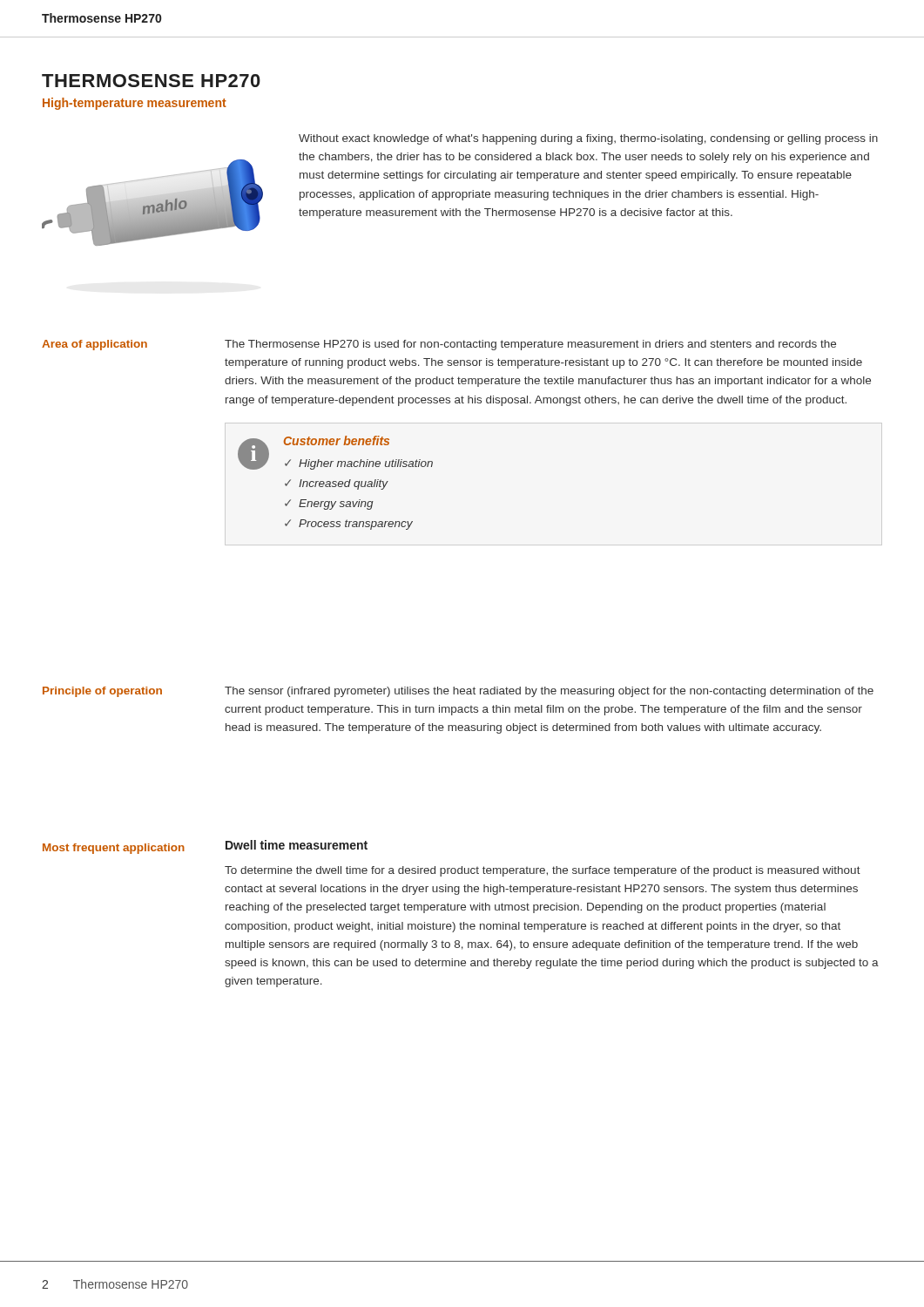Screen dimensions: 1307x924
Task: Click on the text starting "To determine the dwell time for a"
Action: pos(551,925)
